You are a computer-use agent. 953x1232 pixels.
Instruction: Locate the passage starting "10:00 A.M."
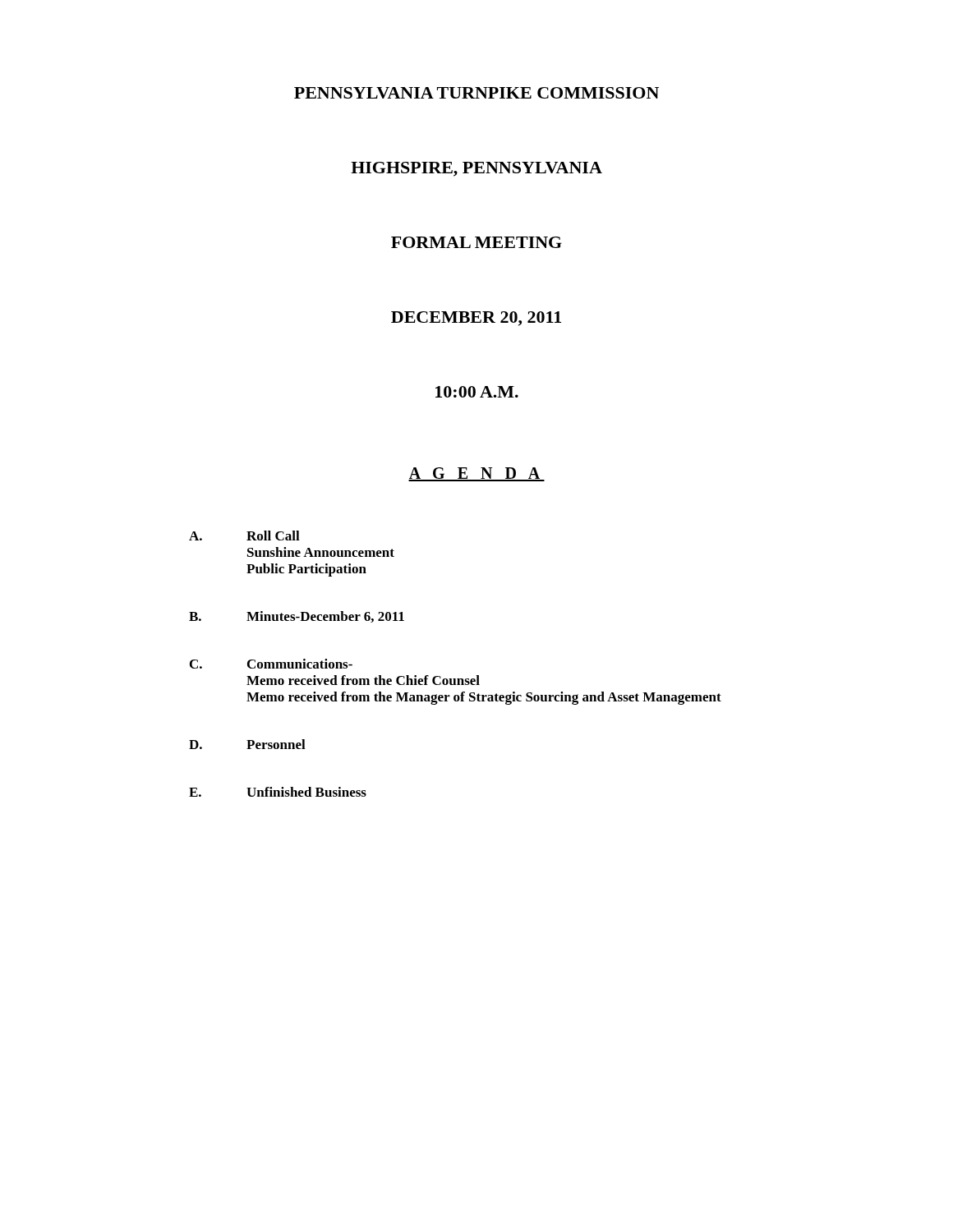[476, 391]
